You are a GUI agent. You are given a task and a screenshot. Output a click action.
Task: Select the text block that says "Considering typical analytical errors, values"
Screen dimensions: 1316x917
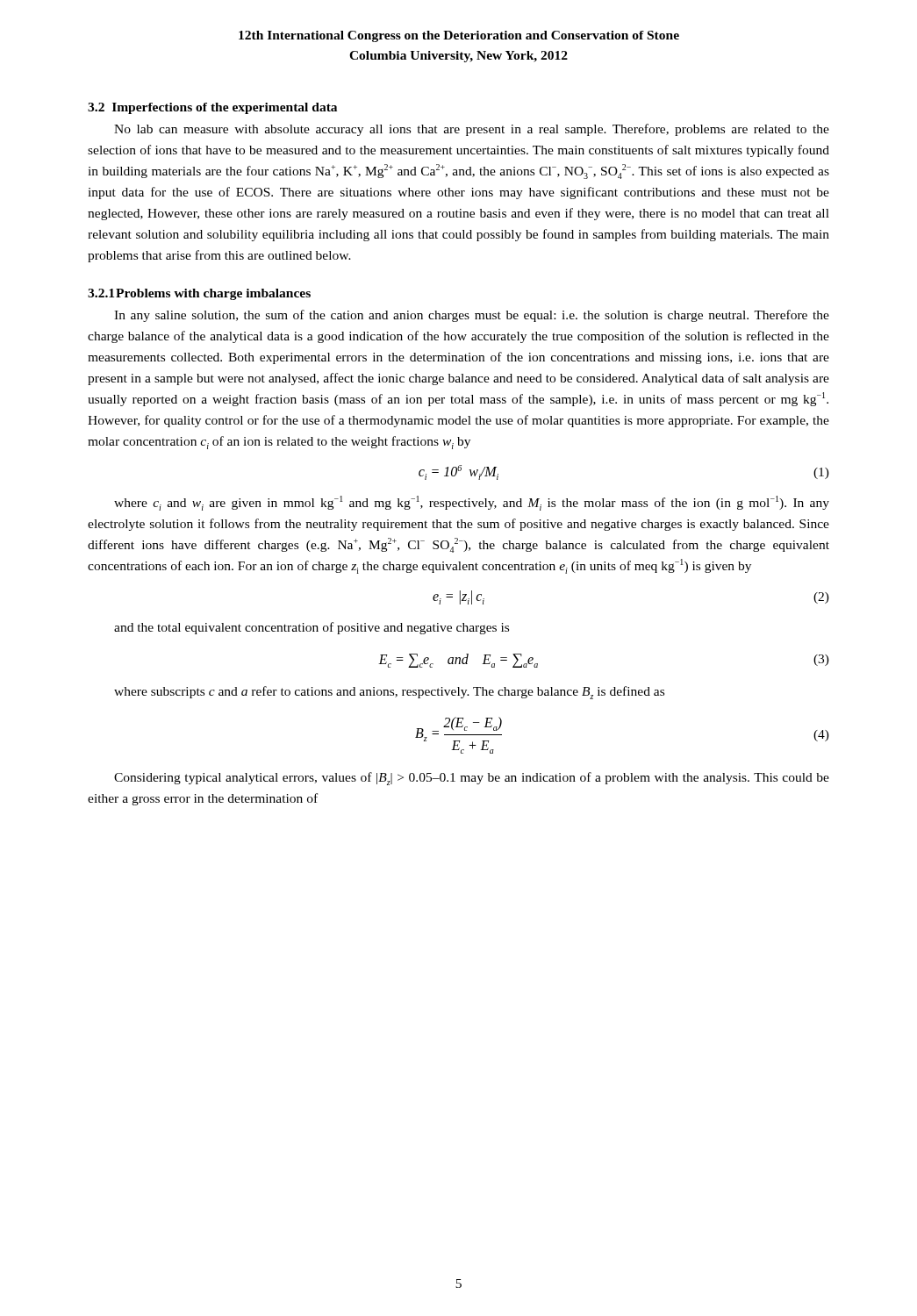(458, 788)
